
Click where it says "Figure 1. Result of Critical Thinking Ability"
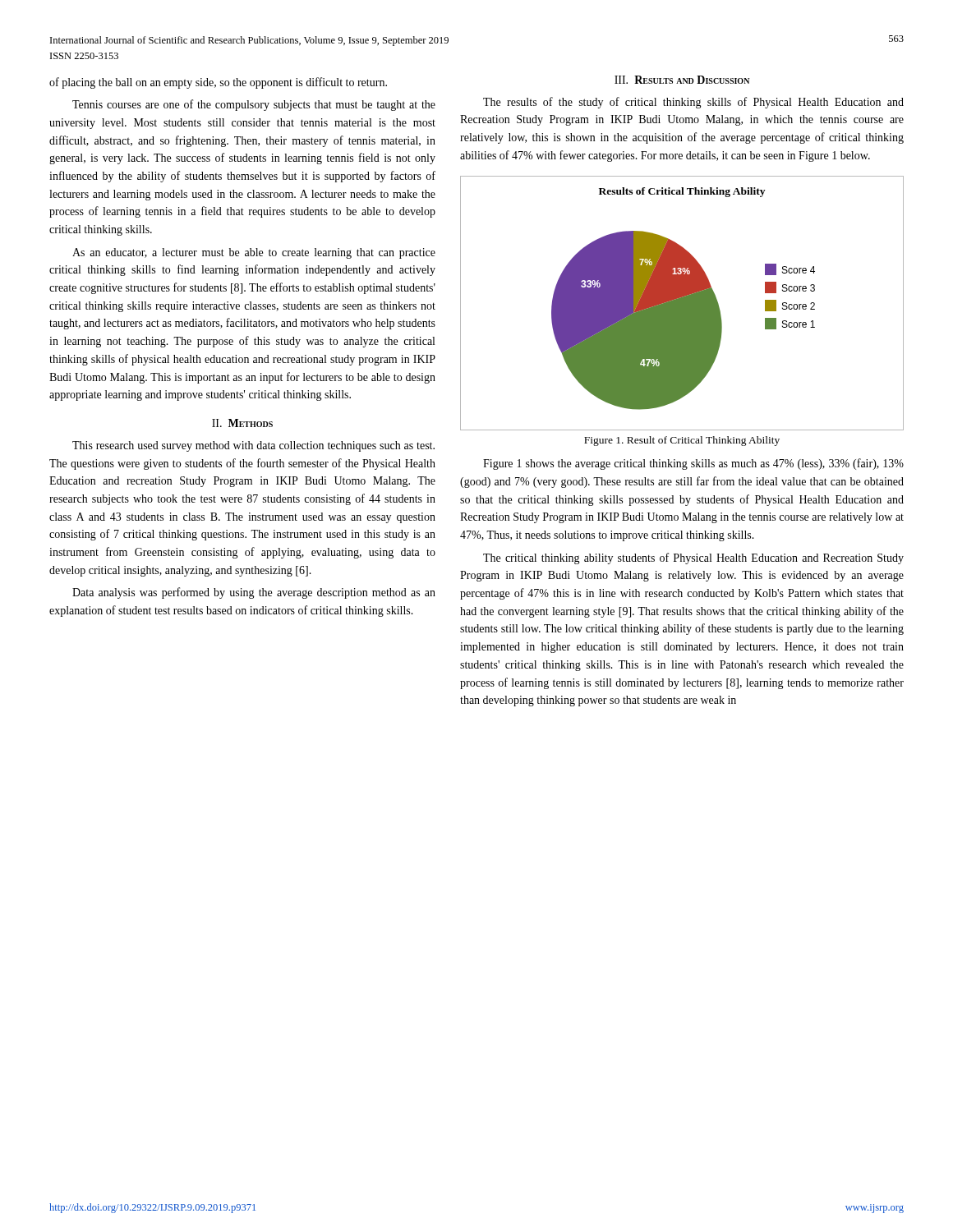coord(682,440)
